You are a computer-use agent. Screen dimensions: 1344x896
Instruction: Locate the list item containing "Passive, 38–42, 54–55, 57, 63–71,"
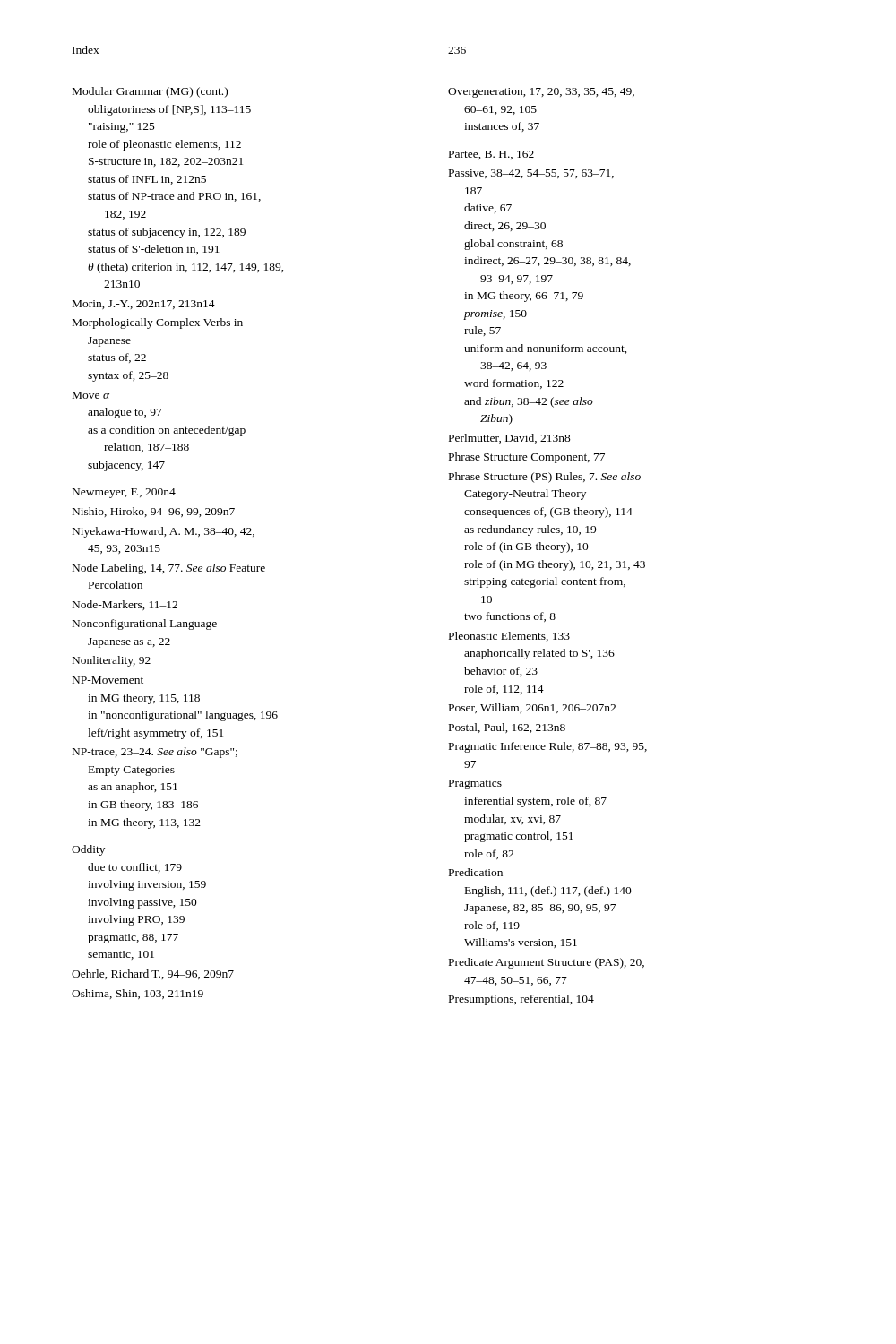531,173
